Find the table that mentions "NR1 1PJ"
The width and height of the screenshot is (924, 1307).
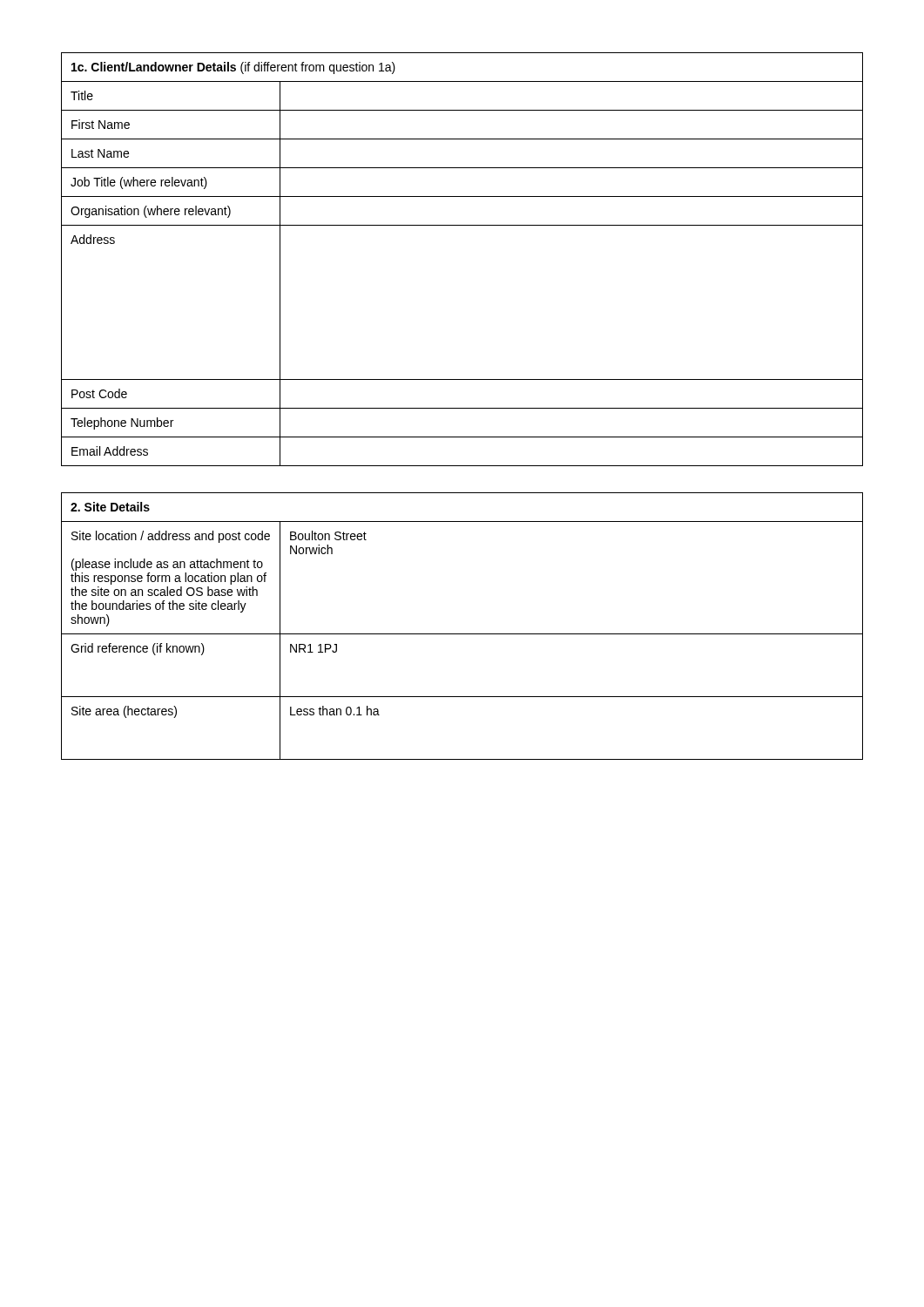tap(462, 626)
